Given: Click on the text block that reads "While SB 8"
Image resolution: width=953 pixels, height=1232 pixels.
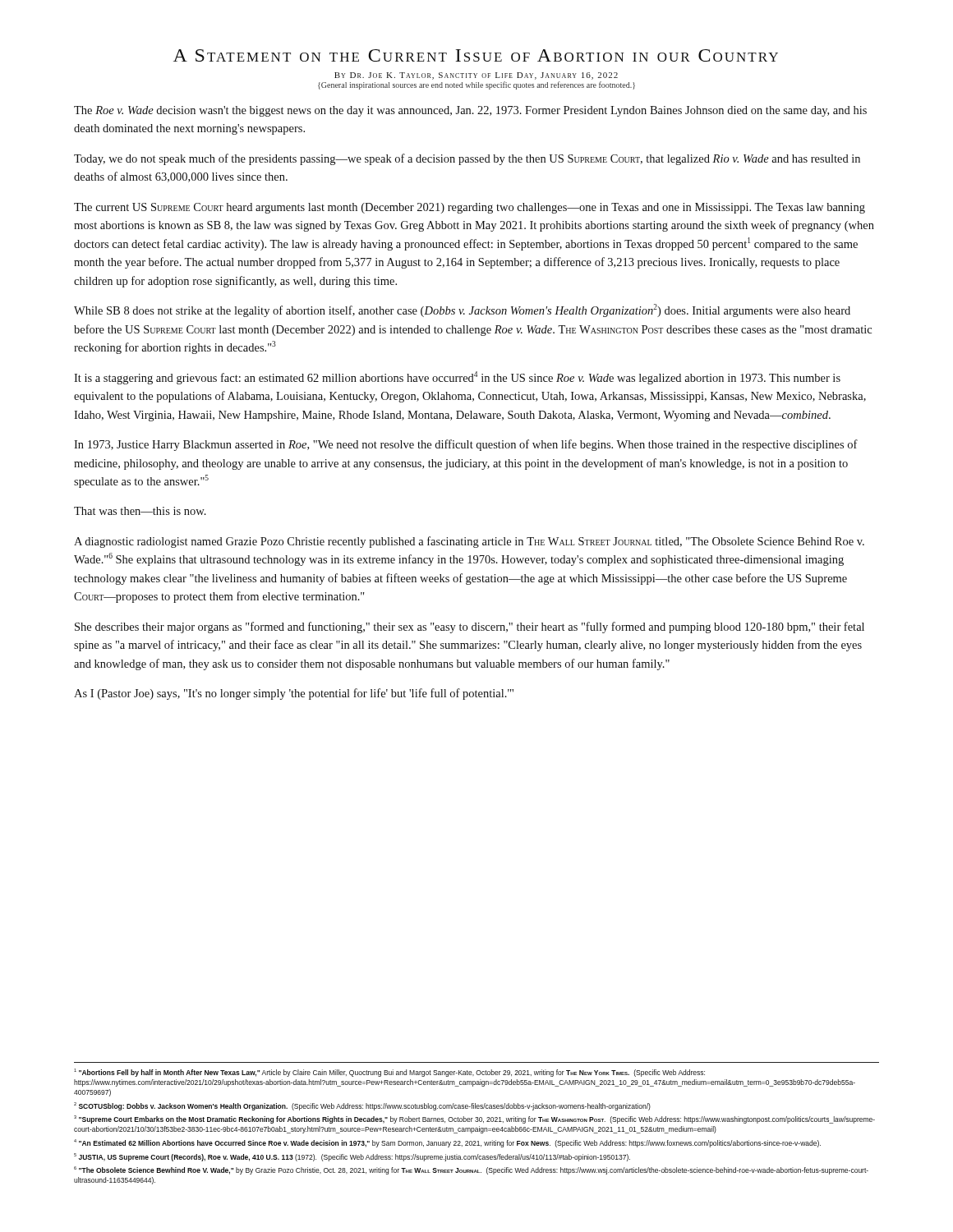Looking at the screenshot, I should (473, 329).
